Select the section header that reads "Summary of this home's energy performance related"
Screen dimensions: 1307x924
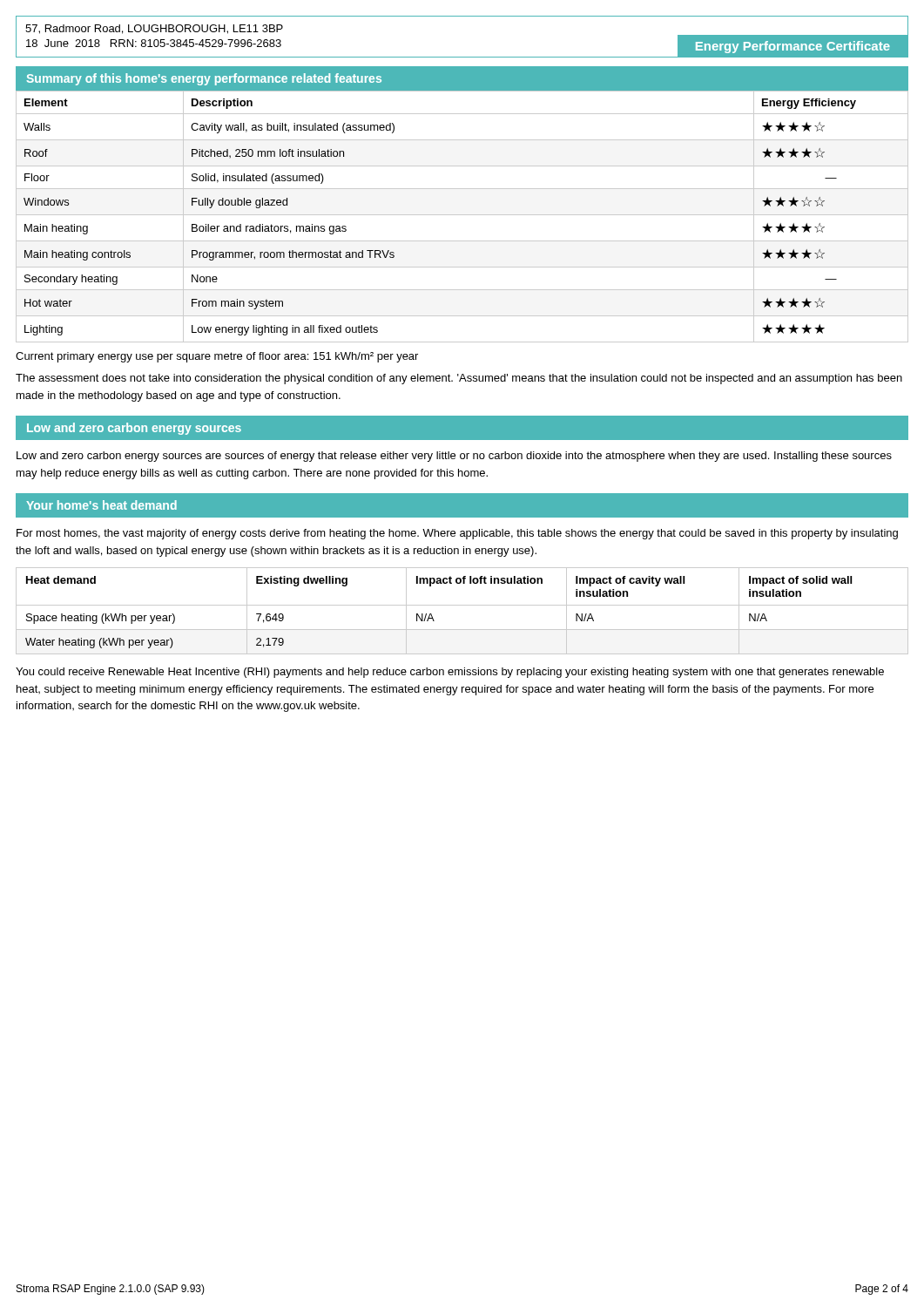point(204,78)
